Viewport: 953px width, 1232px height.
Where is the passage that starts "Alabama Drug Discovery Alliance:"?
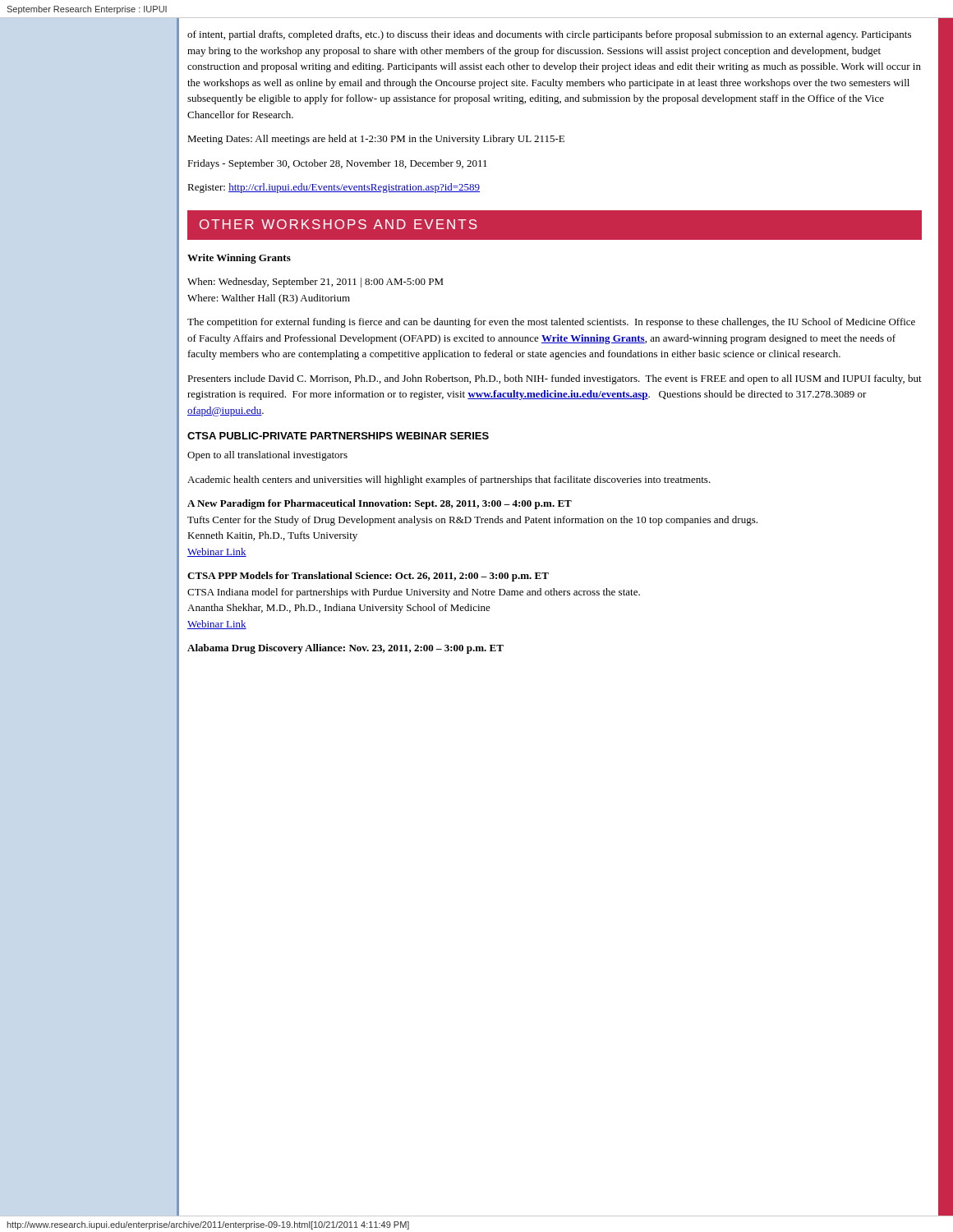pyautogui.click(x=345, y=648)
